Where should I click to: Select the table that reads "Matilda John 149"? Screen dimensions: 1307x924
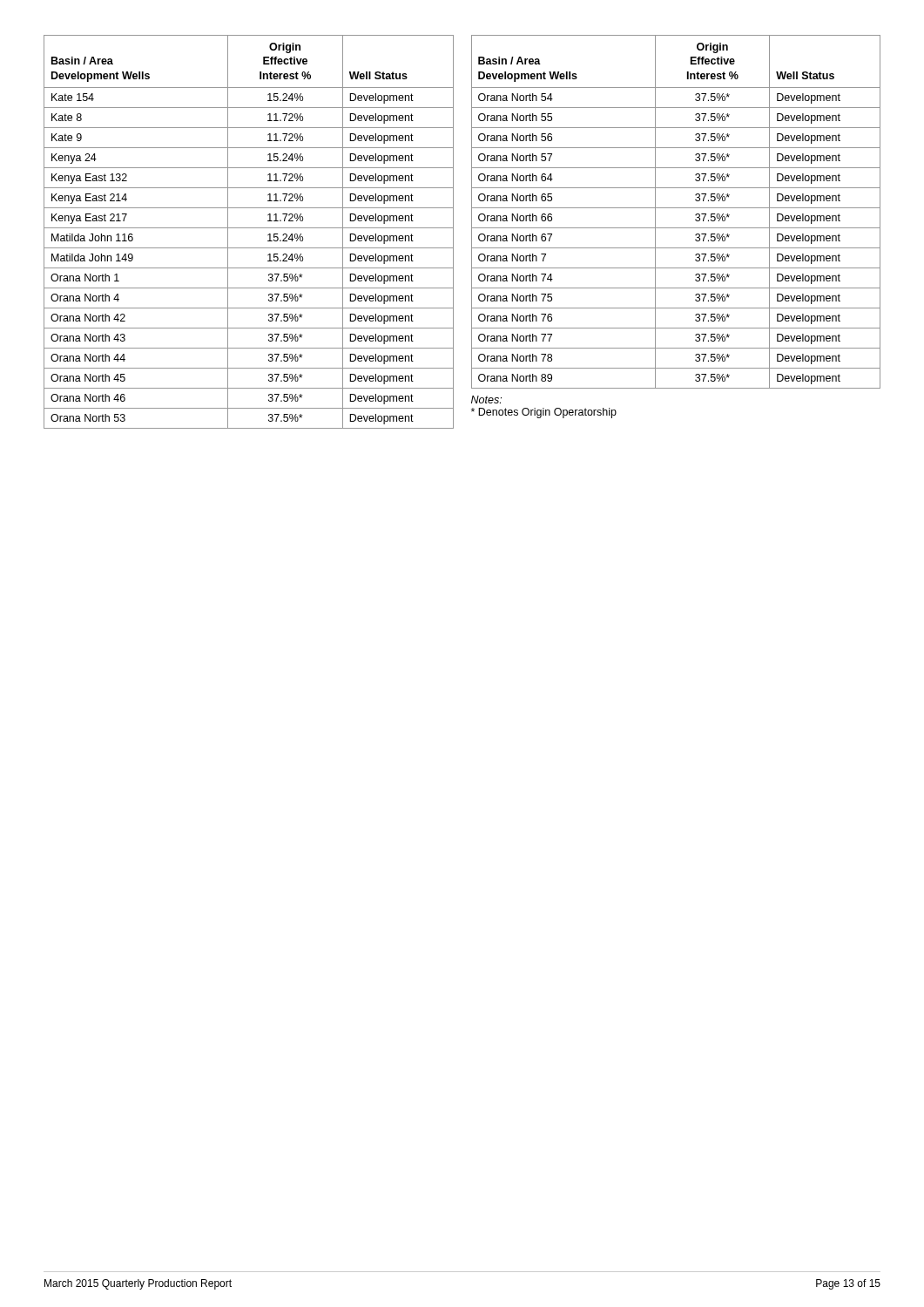click(248, 232)
